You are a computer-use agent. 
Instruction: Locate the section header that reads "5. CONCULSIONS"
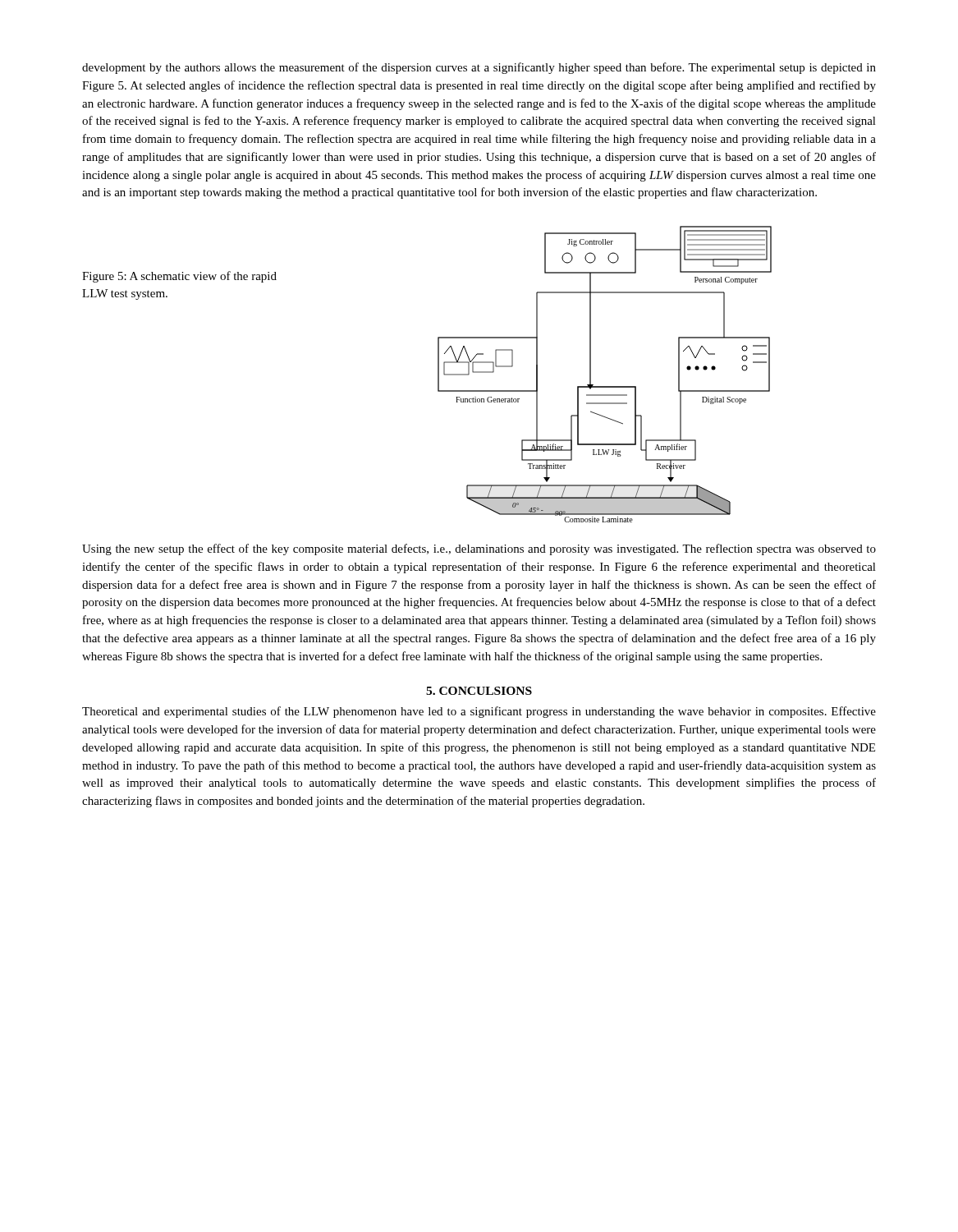(479, 691)
